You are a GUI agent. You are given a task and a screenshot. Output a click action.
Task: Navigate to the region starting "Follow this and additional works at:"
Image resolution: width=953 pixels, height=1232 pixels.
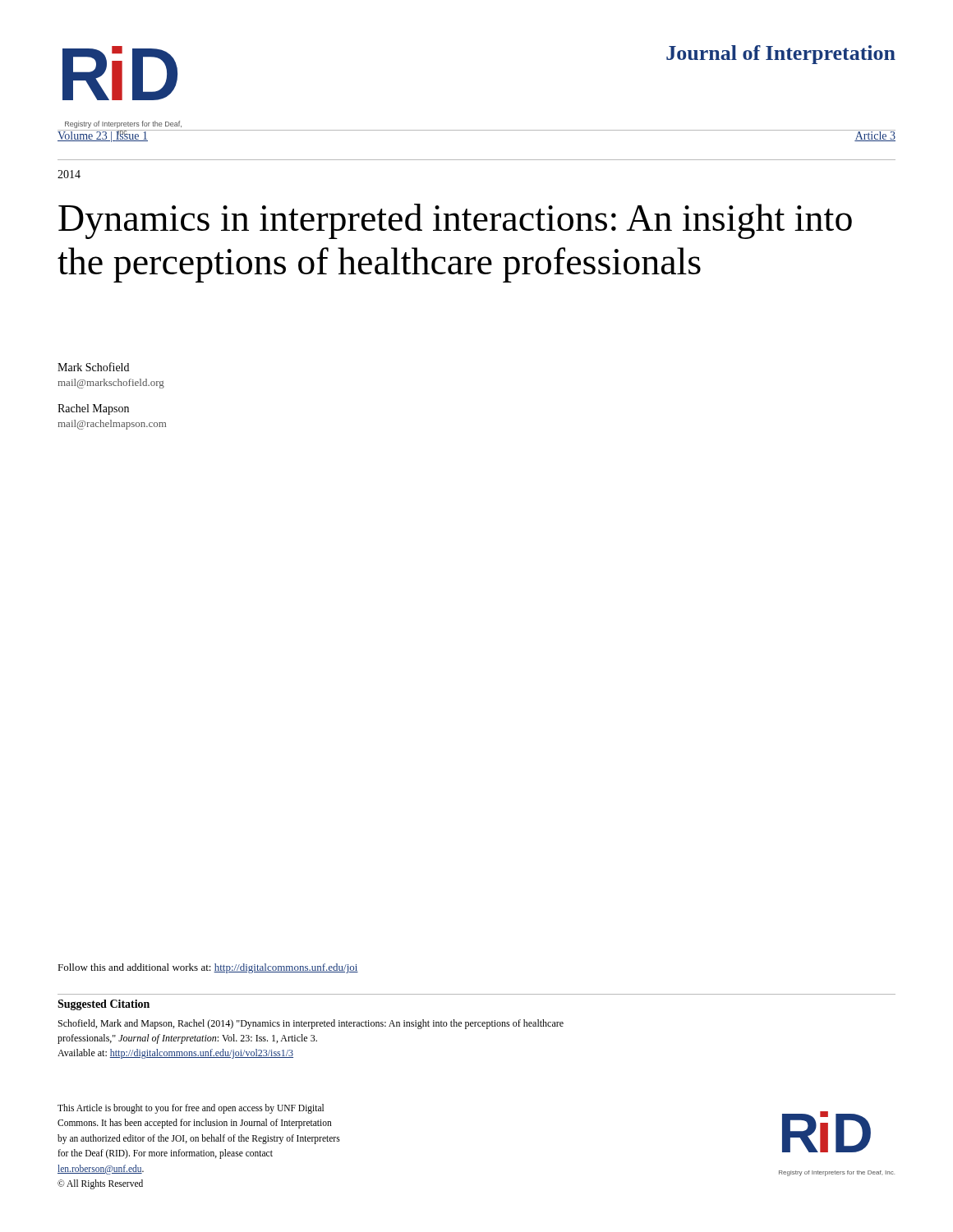point(208,967)
